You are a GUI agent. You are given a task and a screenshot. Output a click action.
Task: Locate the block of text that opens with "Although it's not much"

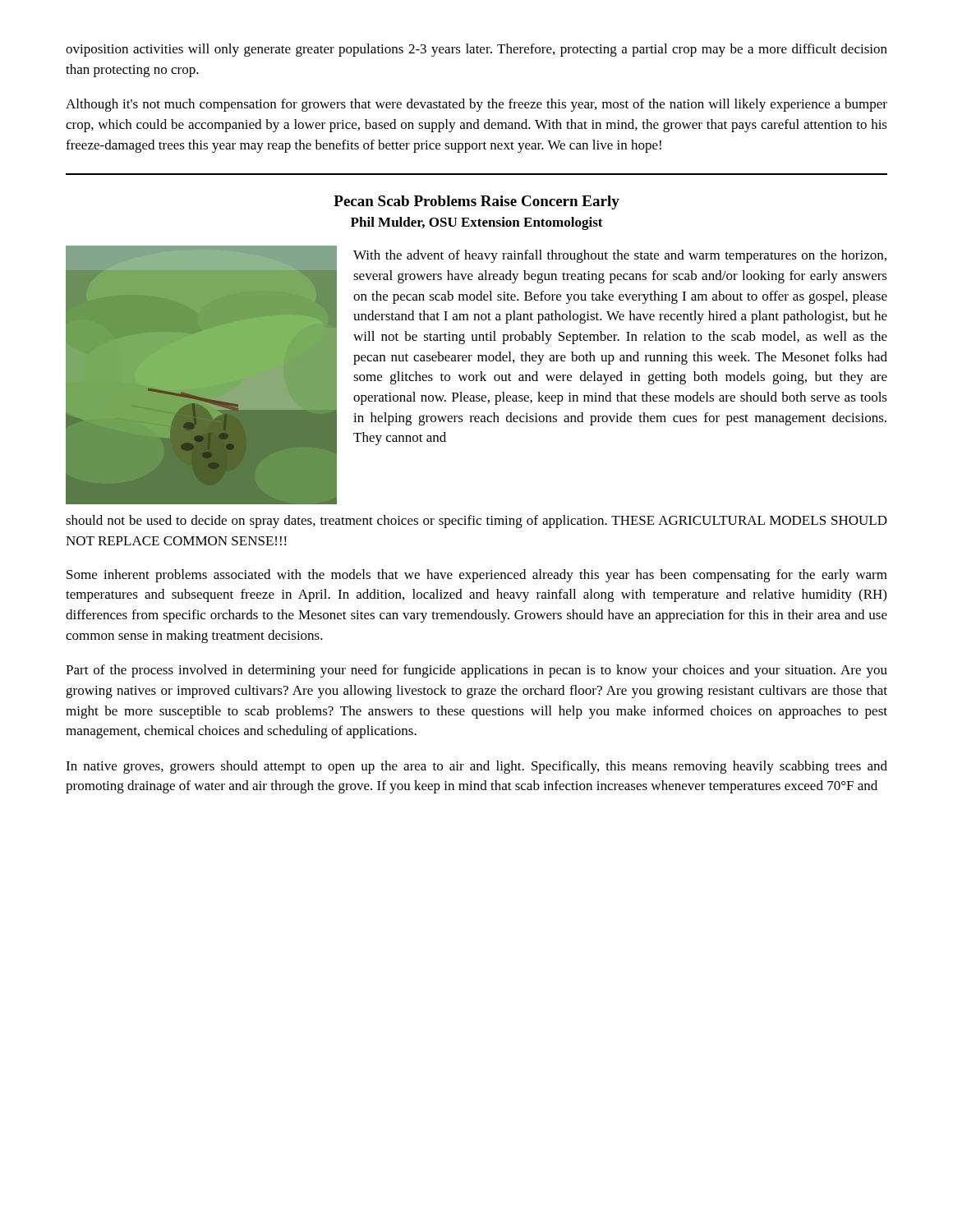click(476, 124)
